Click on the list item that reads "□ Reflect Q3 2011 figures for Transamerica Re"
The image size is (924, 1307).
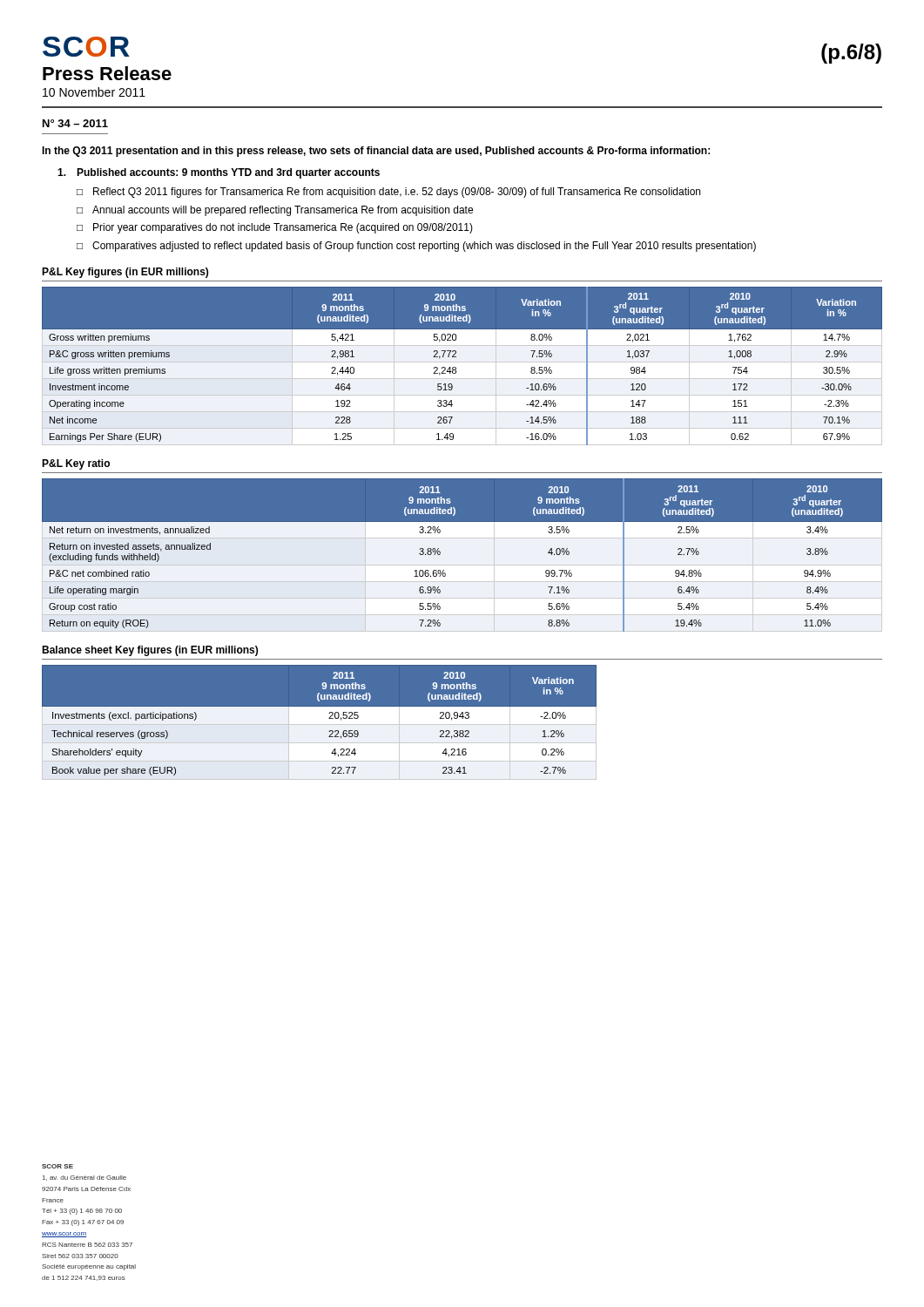[x=389, y=193]
